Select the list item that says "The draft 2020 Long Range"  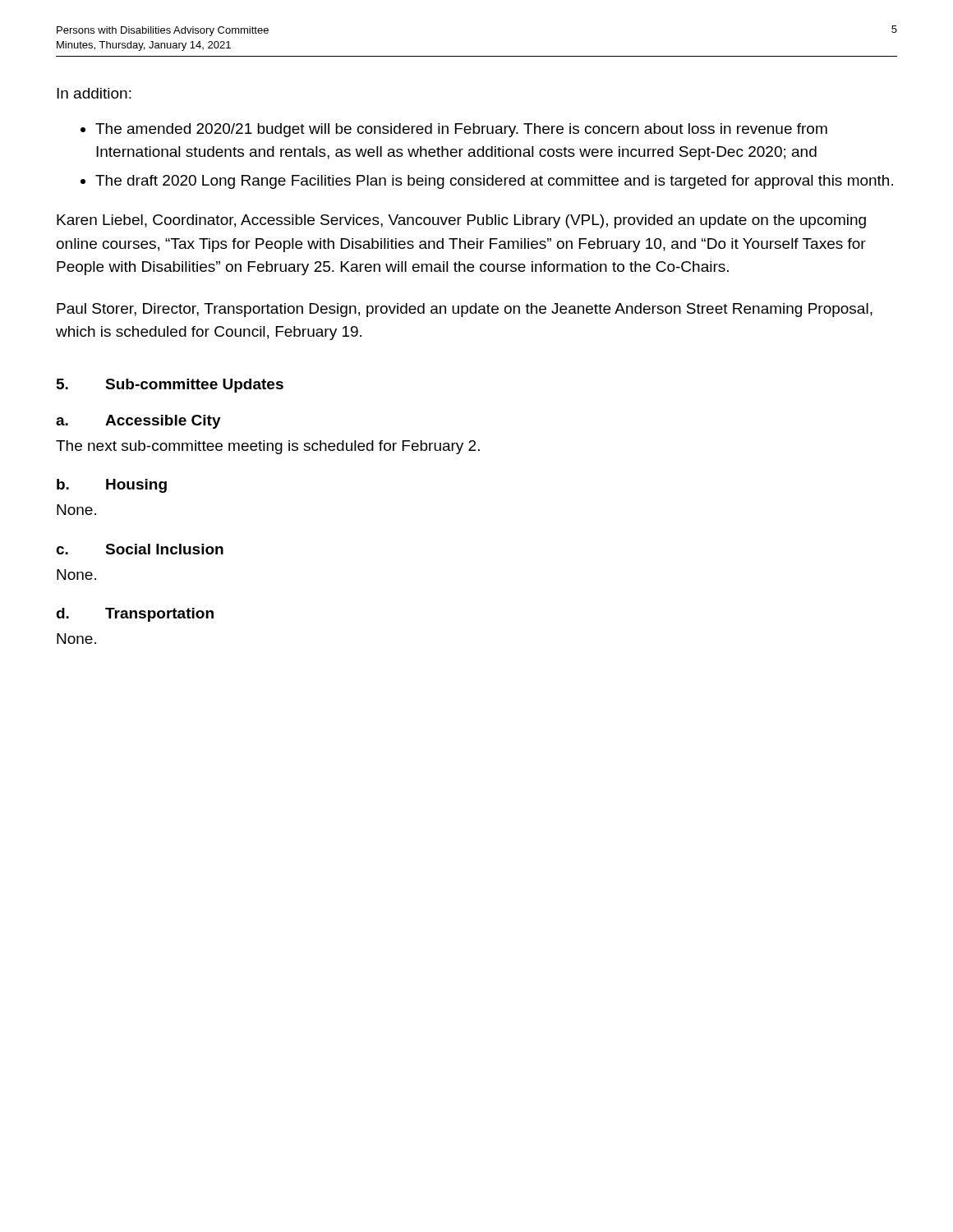pos(495,180)
